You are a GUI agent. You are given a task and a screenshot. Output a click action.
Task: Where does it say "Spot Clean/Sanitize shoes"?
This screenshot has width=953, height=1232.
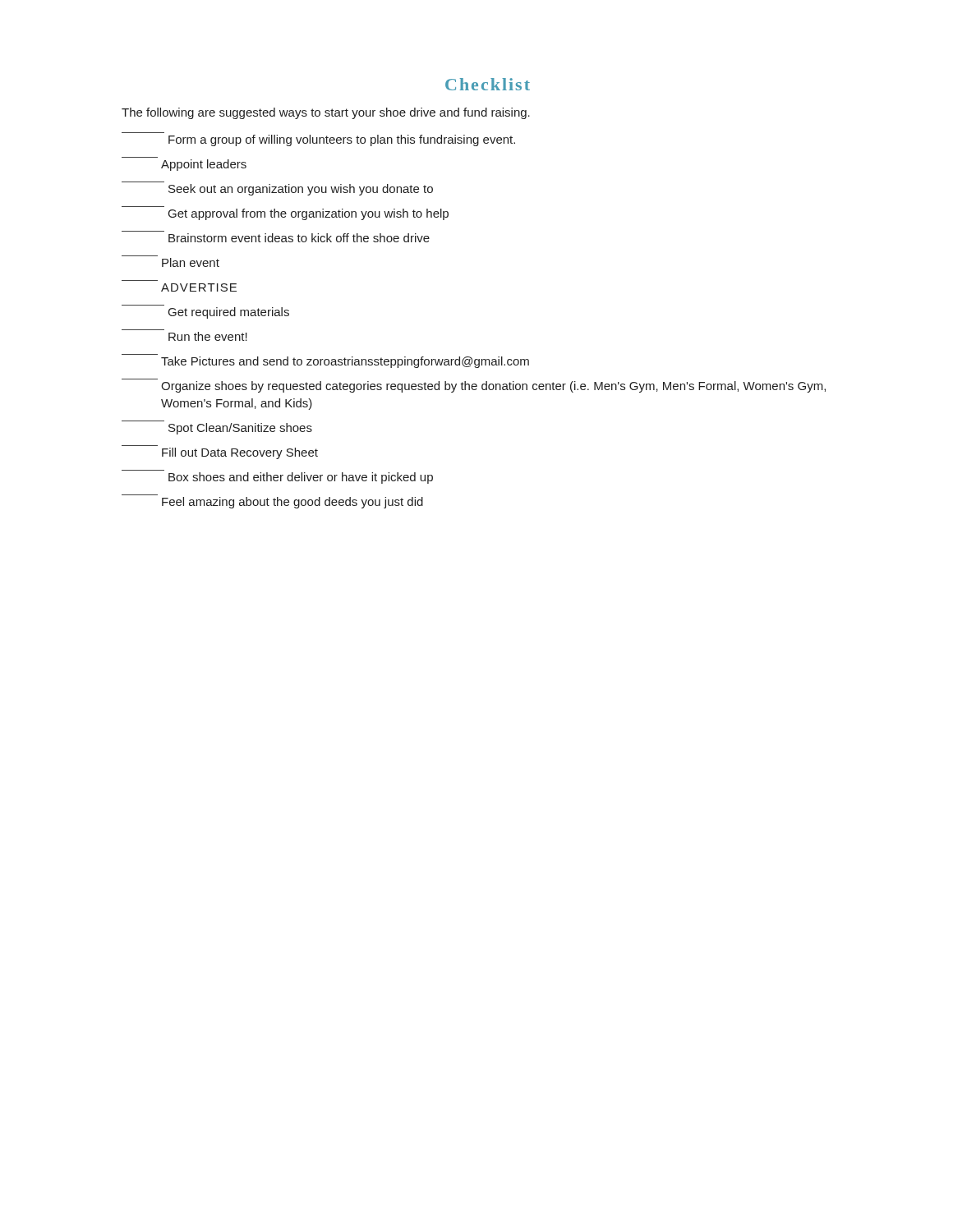240,429
